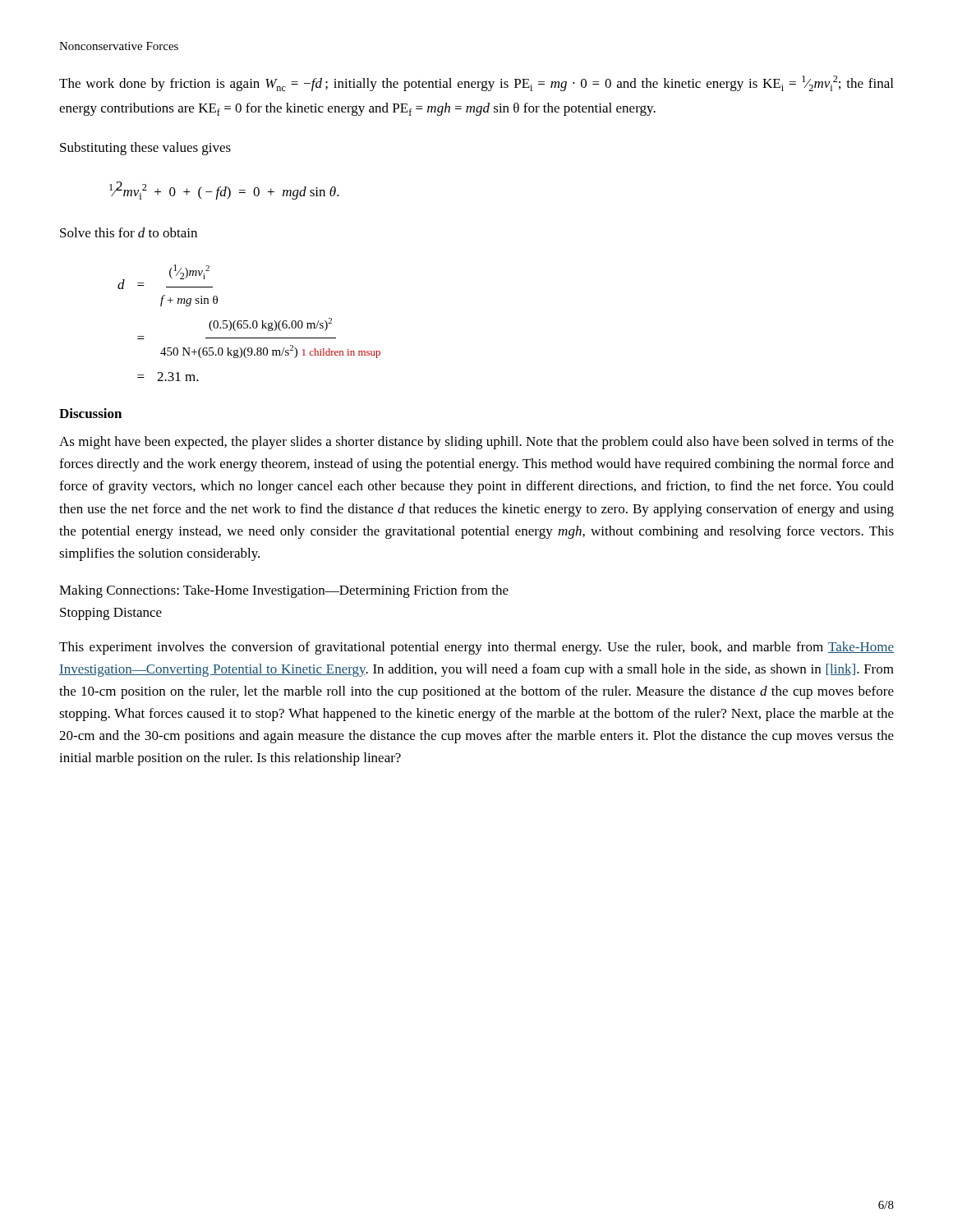The height and width of the screenshot is (1232, 953).
Task: Click on the formula that reads "d = (1⁄2)mvi2 f + mg sin"
Action: (x=251, y=325)
